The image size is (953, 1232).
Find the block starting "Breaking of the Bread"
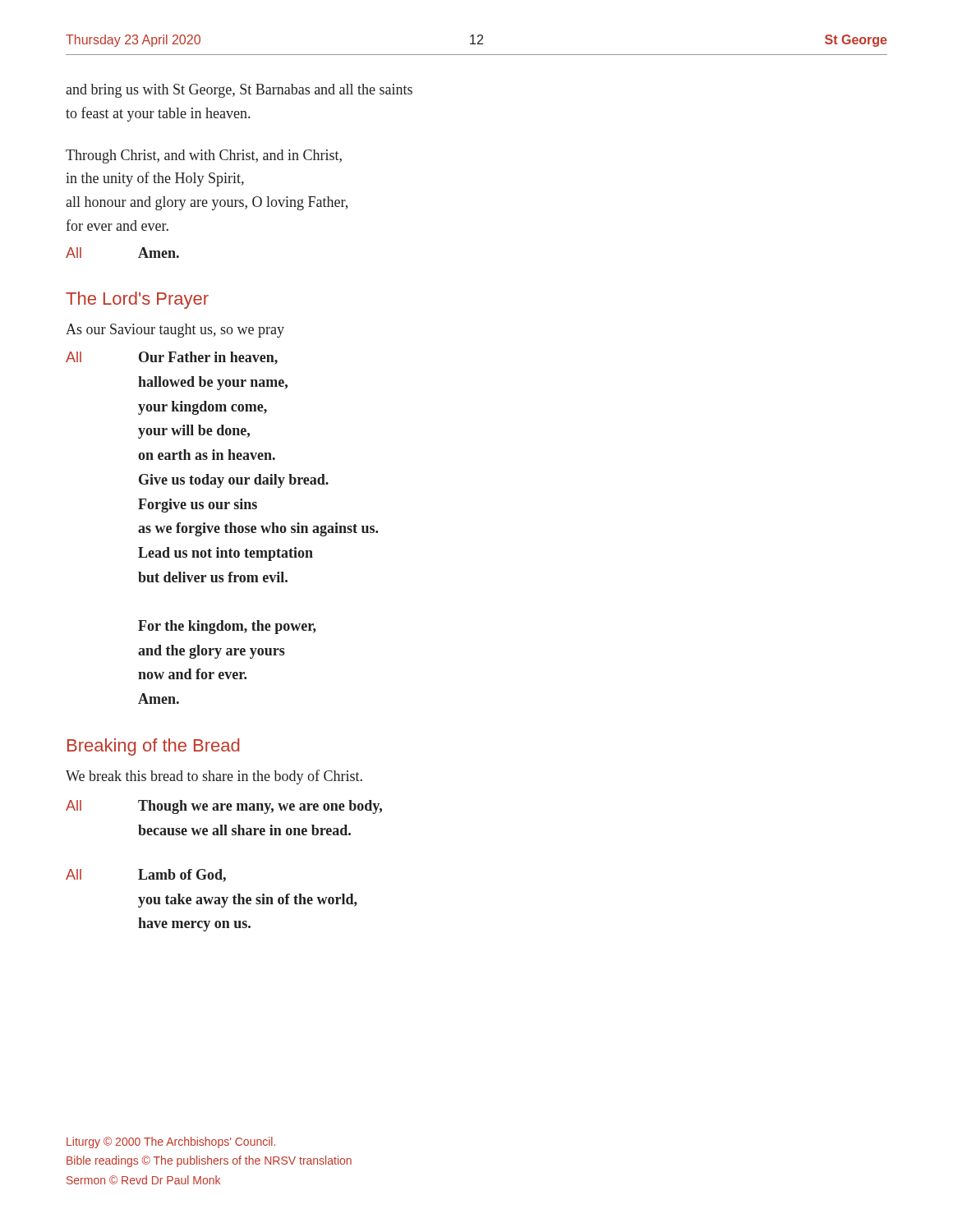[x=153, y=745]
